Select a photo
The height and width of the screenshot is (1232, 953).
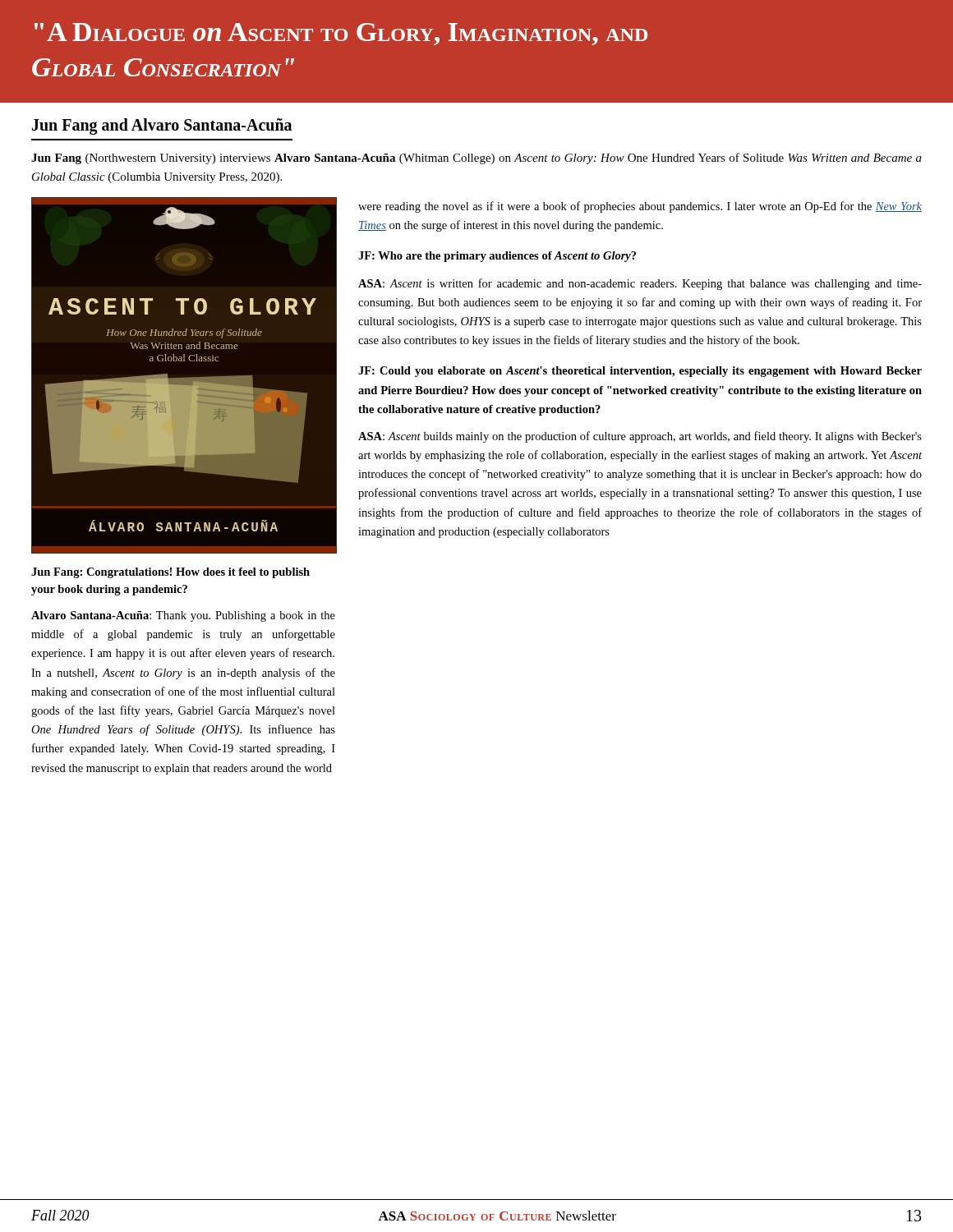pos(184,375)
